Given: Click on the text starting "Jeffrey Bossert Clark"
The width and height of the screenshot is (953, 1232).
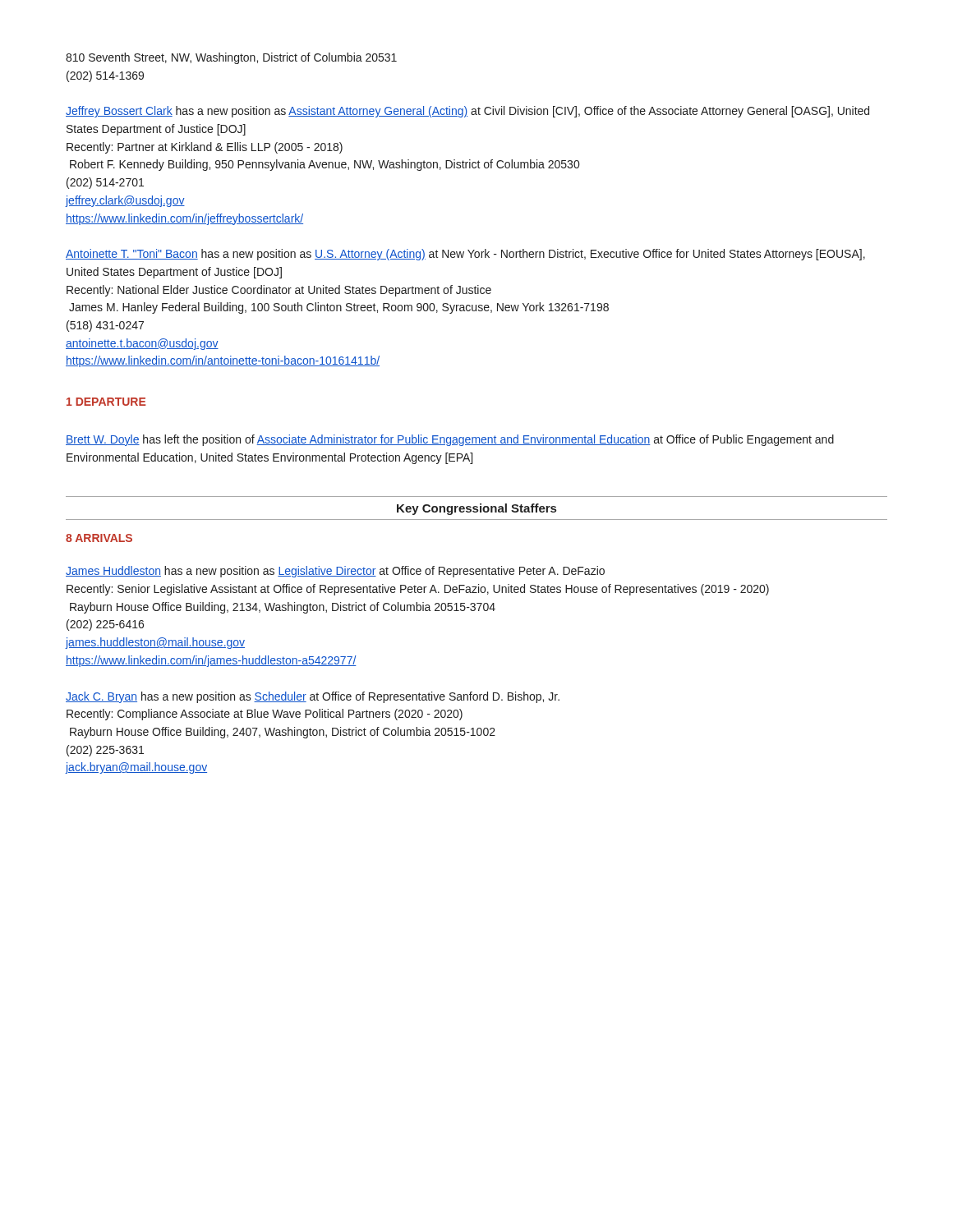Looking at the screenshot, I should pos(468,165).
